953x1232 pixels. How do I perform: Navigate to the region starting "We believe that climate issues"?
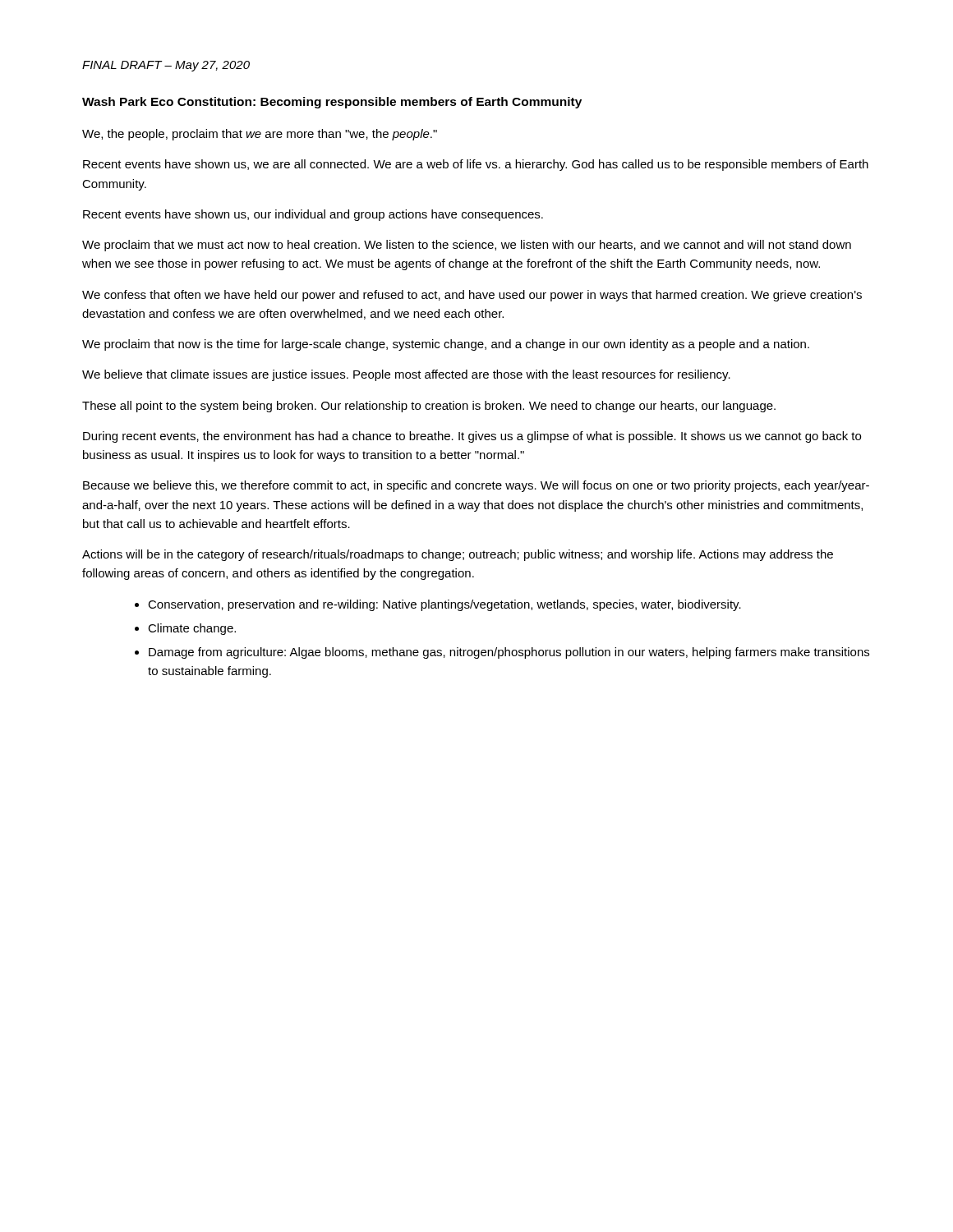click(x=407, y=374)
